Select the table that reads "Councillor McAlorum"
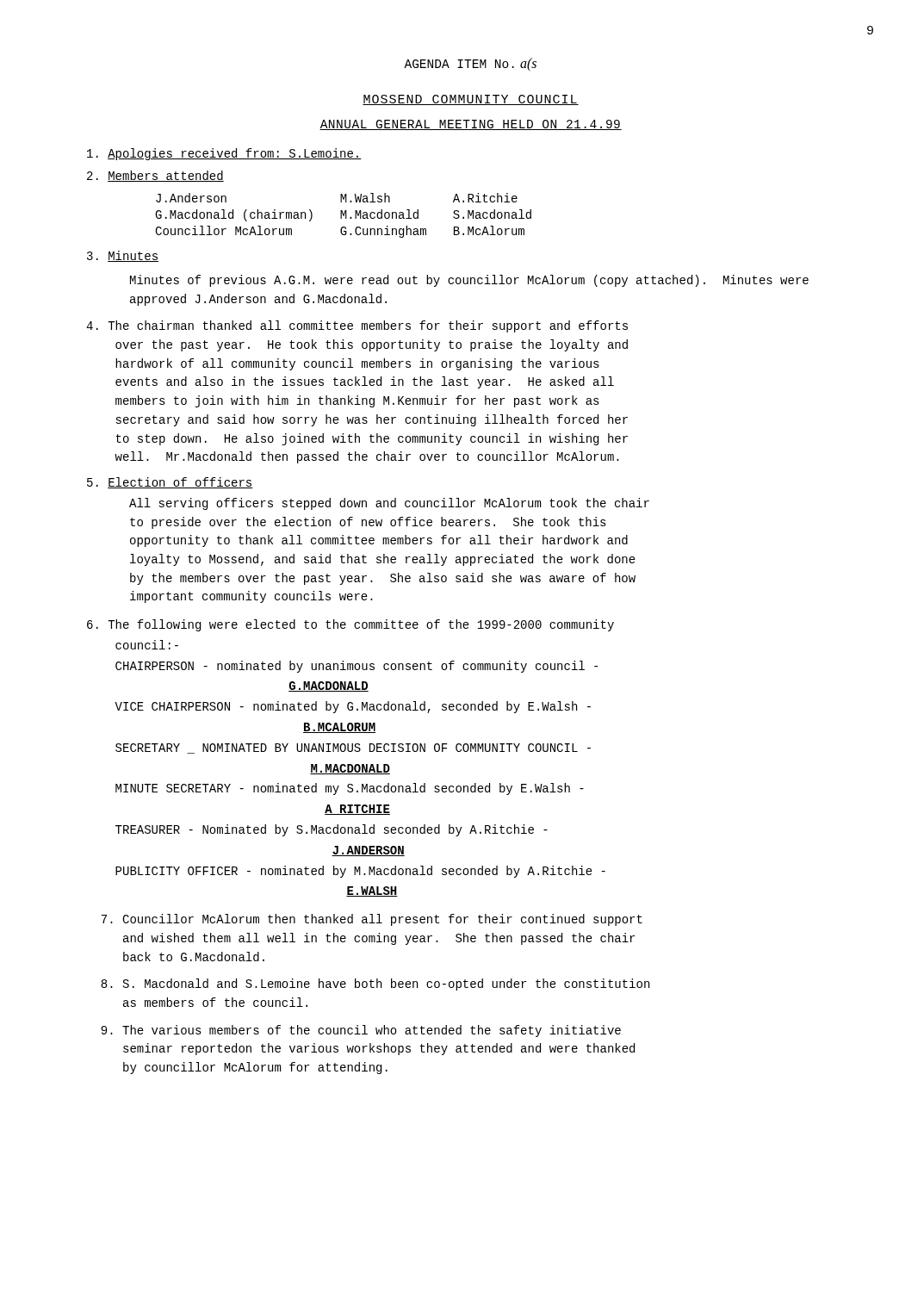Viewport: 924px width, 1292px height. pos(492,217)
